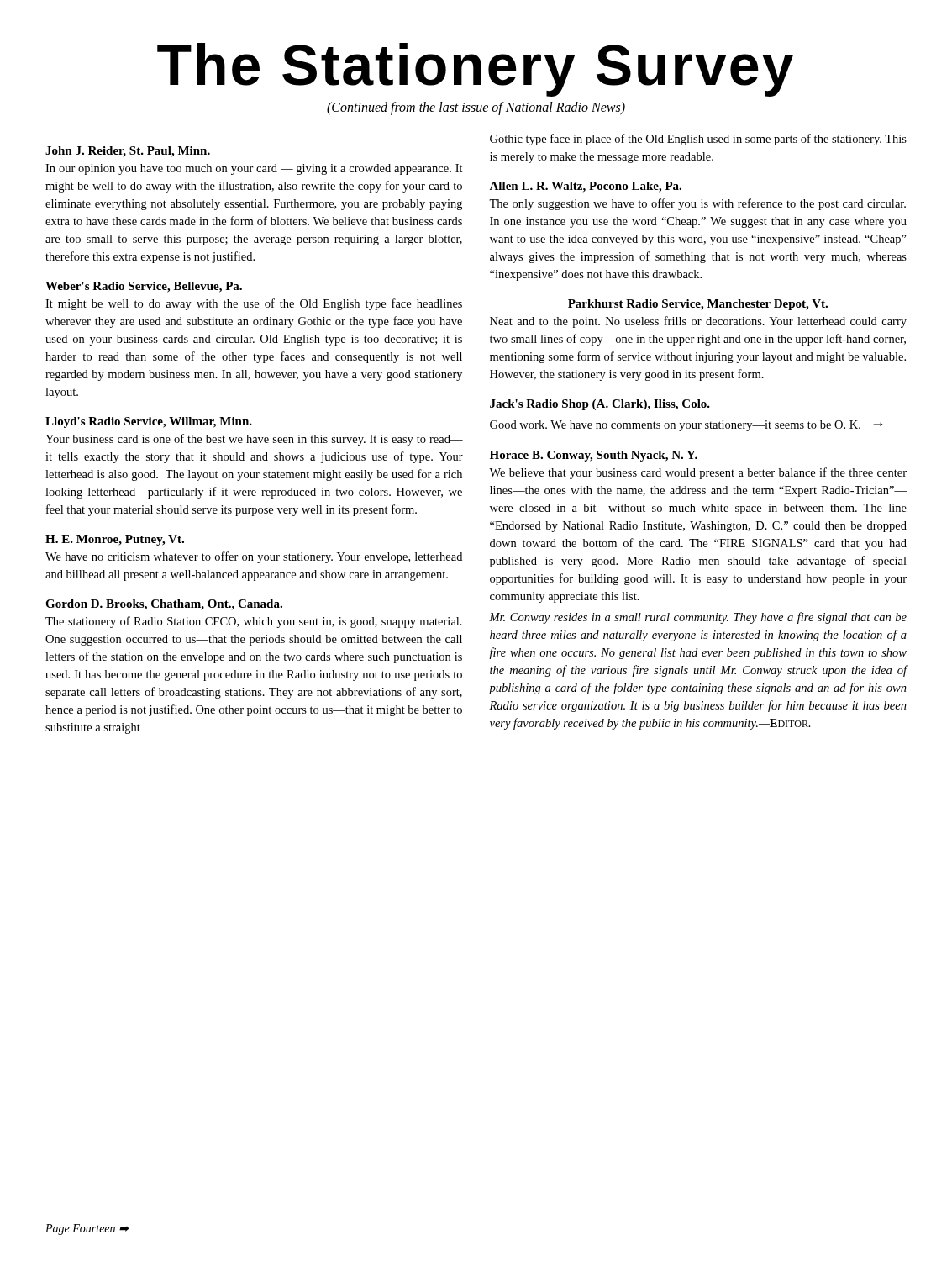Point to the section header beginning "Lloyd's Radio Service, Willmar,"
This screenshot has height=1261, width=952.
pyautogui.click(x=149, y=421)
